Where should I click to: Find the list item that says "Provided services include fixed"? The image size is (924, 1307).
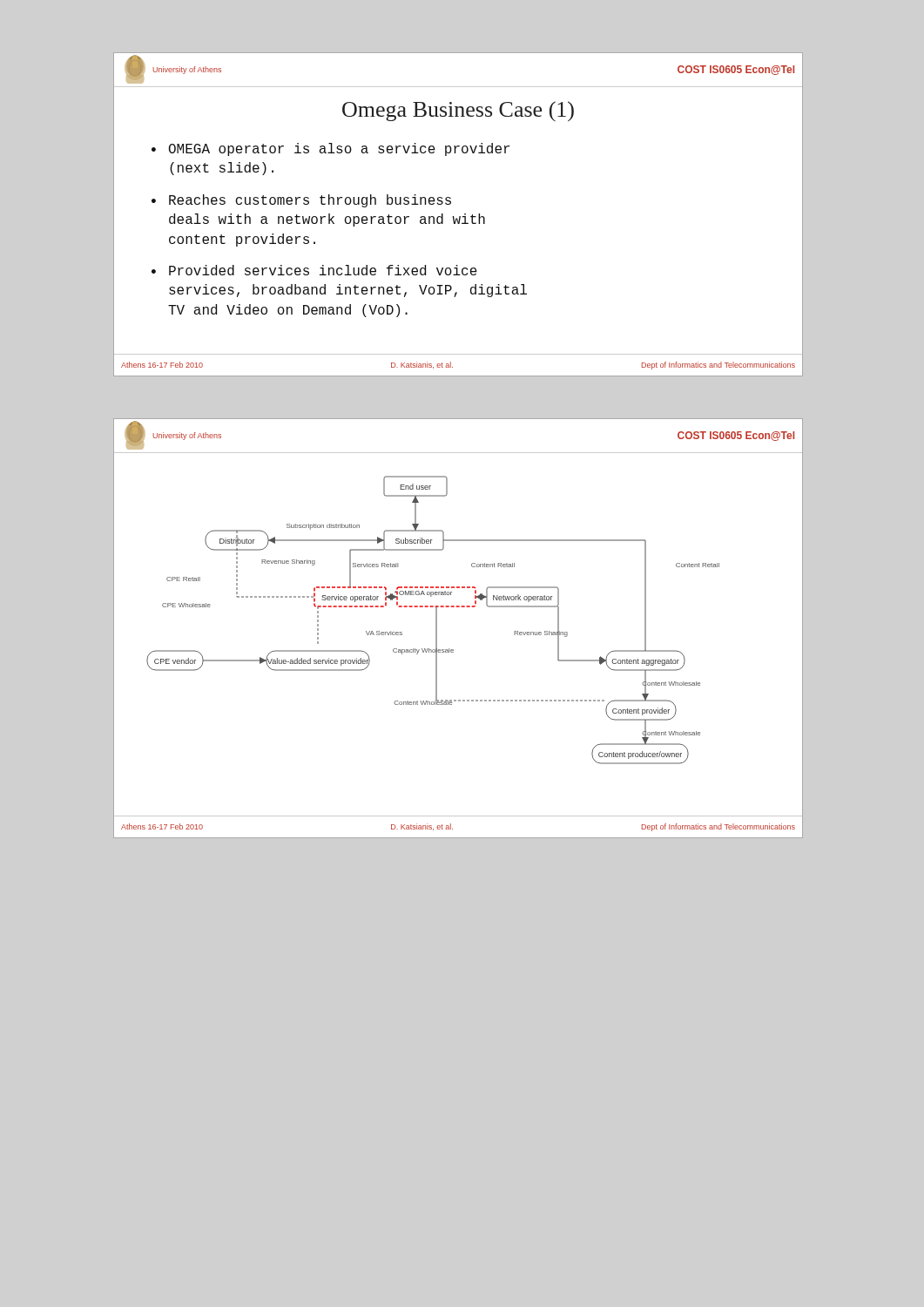pos(348,291)
